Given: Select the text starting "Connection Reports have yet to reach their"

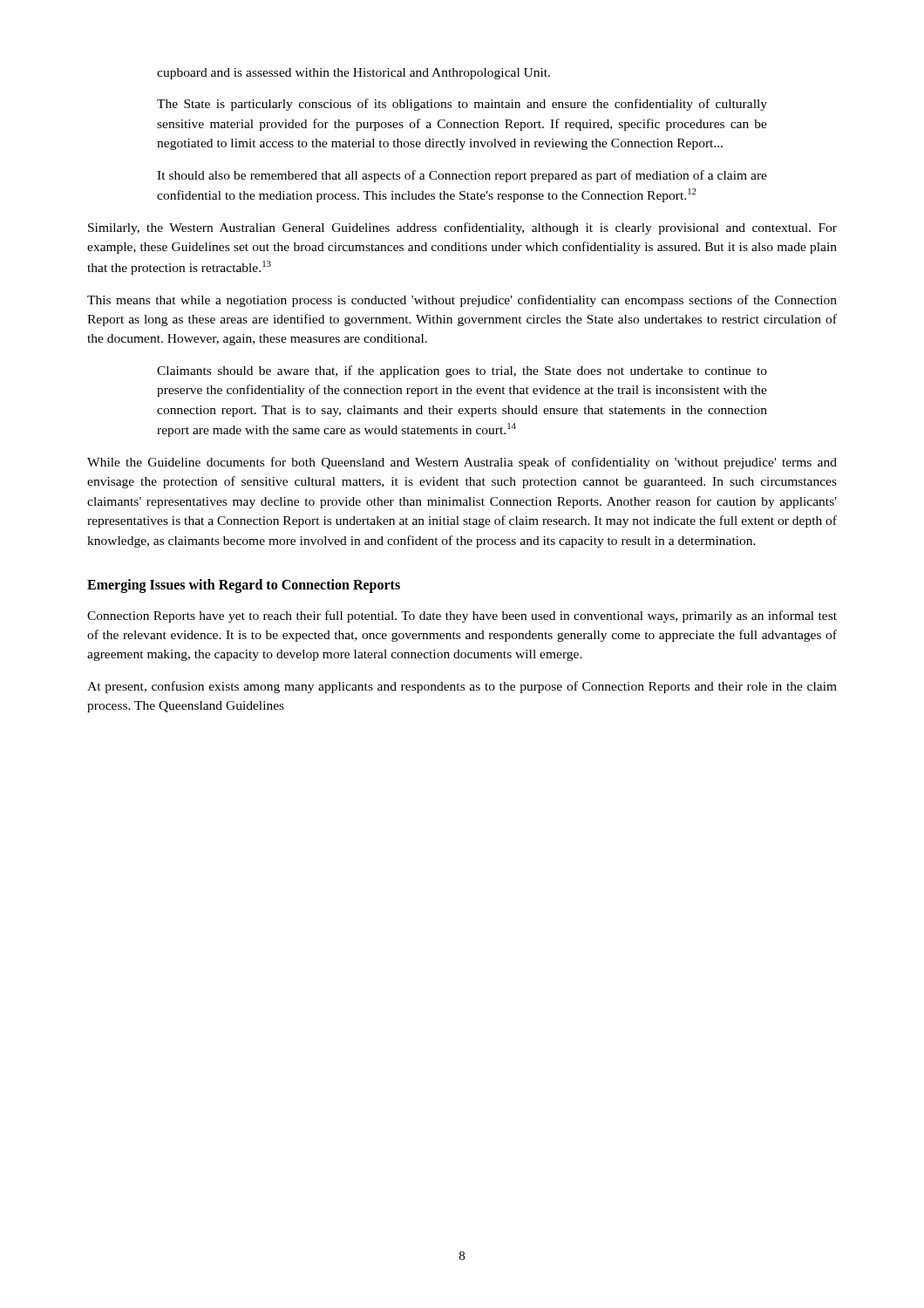Looking at the screenshot, I should click(462, 634).
